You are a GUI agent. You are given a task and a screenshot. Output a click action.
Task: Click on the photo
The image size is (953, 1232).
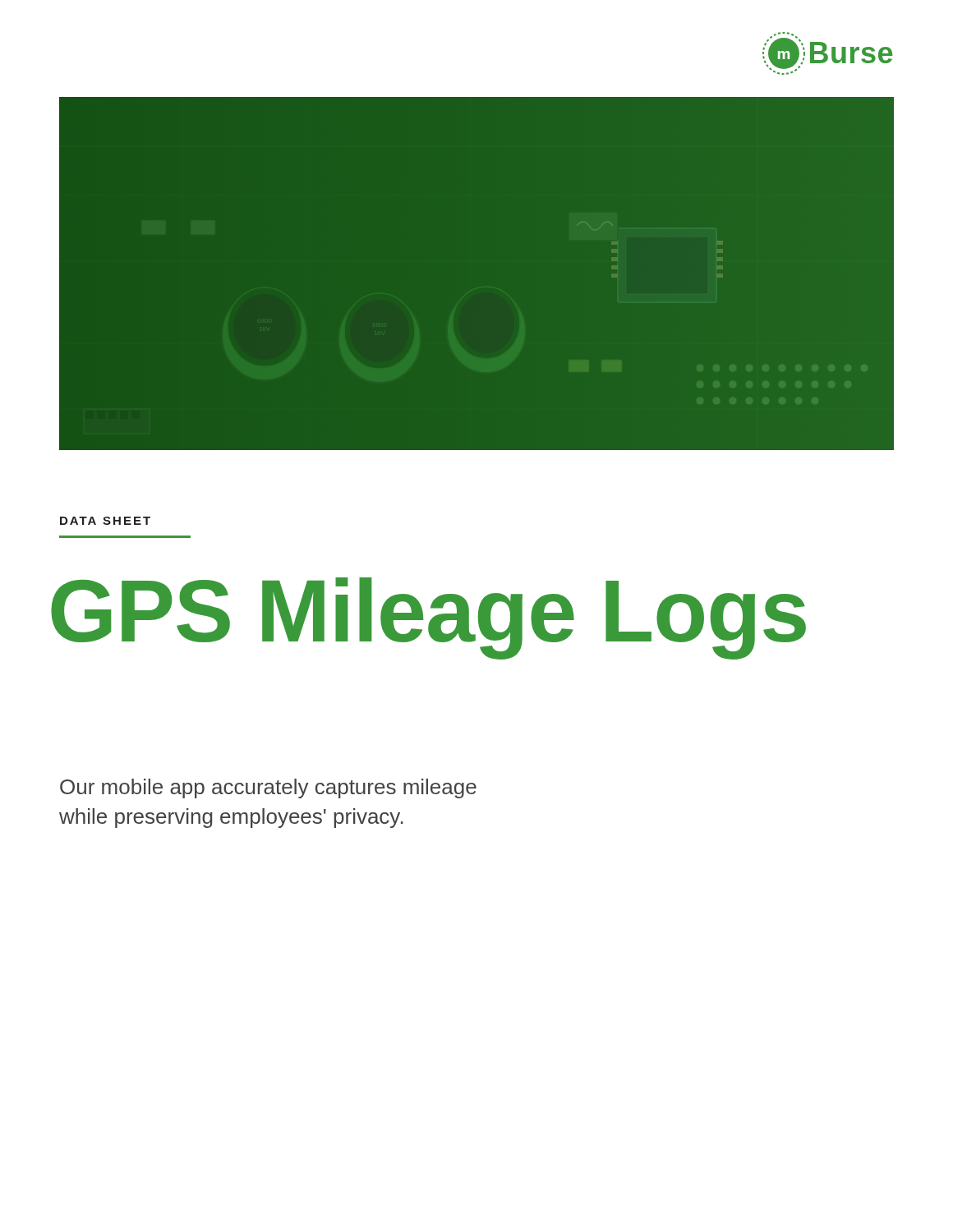(476, 274)
